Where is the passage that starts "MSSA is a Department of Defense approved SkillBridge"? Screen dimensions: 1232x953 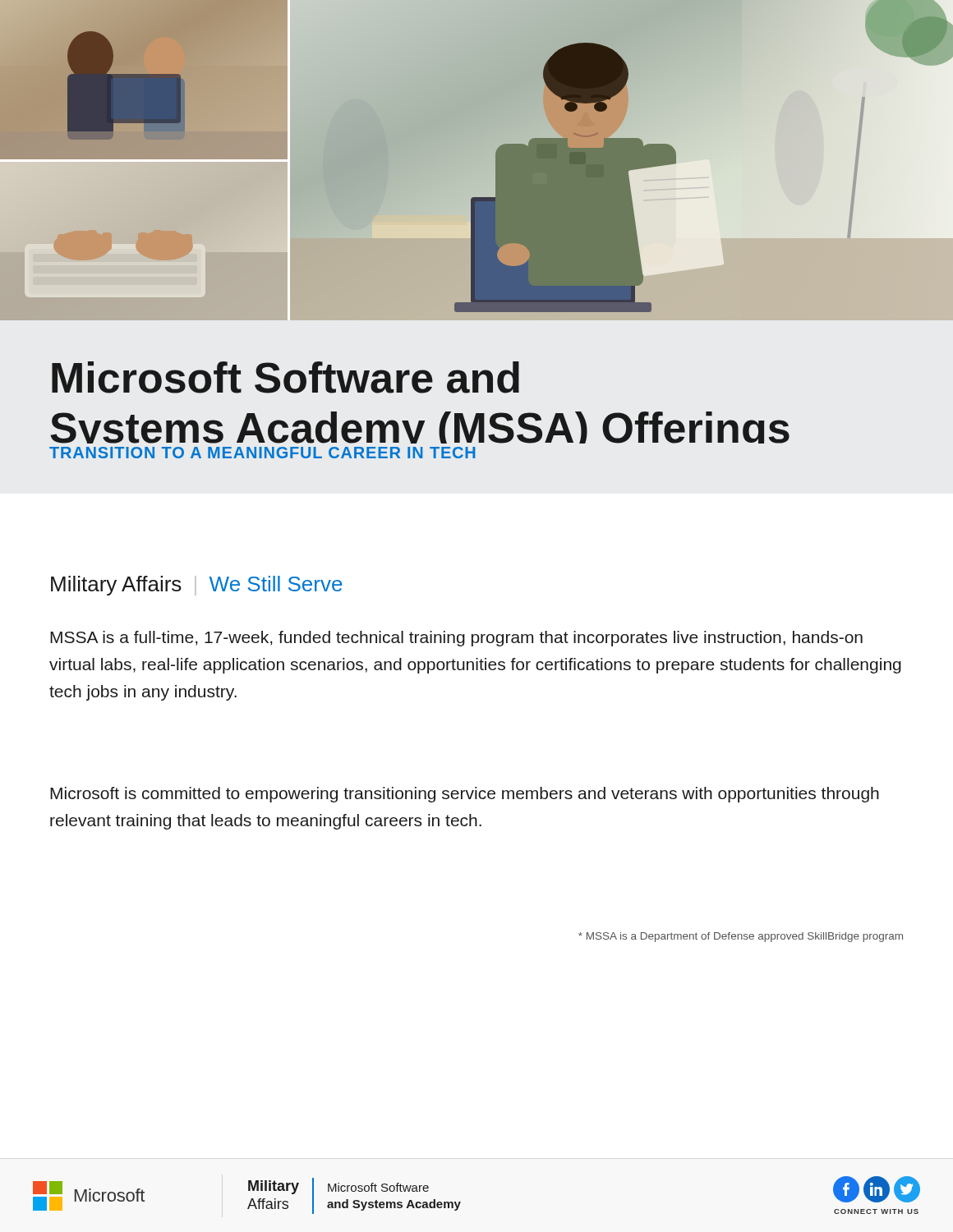pos(741,936)
